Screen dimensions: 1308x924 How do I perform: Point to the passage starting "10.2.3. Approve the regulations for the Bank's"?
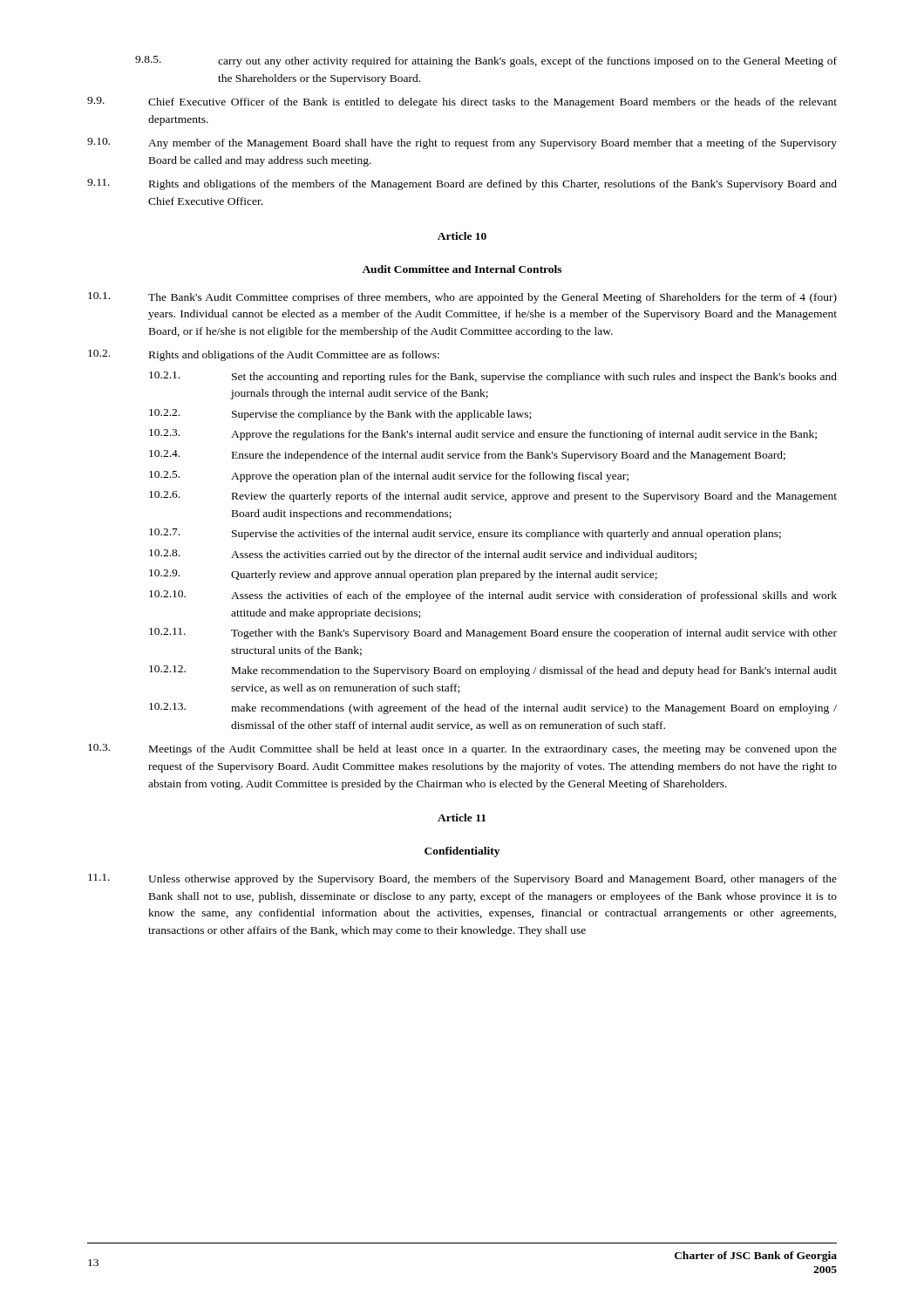[493, 434]
